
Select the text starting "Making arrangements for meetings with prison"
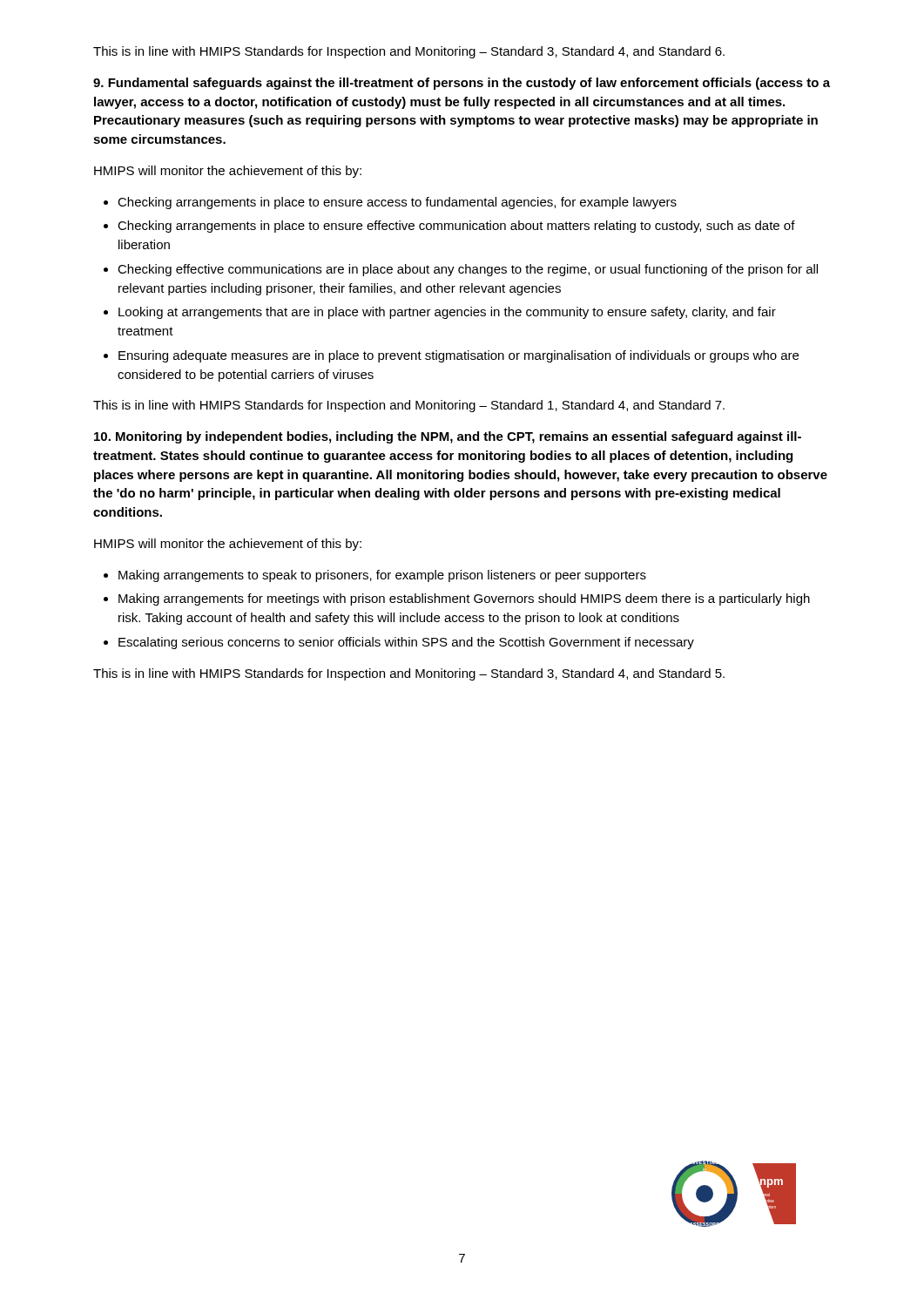(x=464, y=608)
